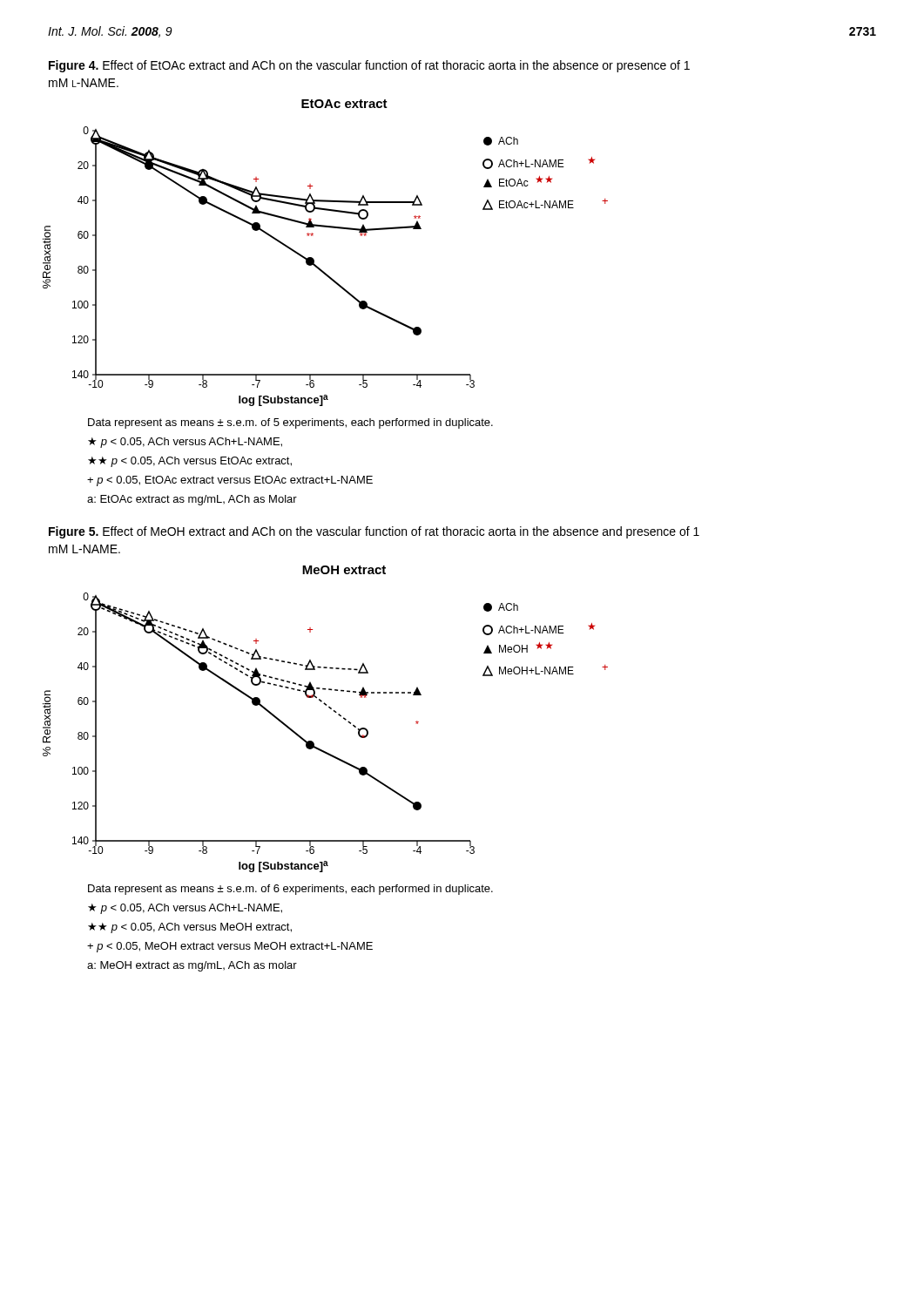Select the footnote that says "a: MeOH extract as mg/mL, ACh as molar"
This screenshot has height=1307, width=924.
(x=192, y=965)
